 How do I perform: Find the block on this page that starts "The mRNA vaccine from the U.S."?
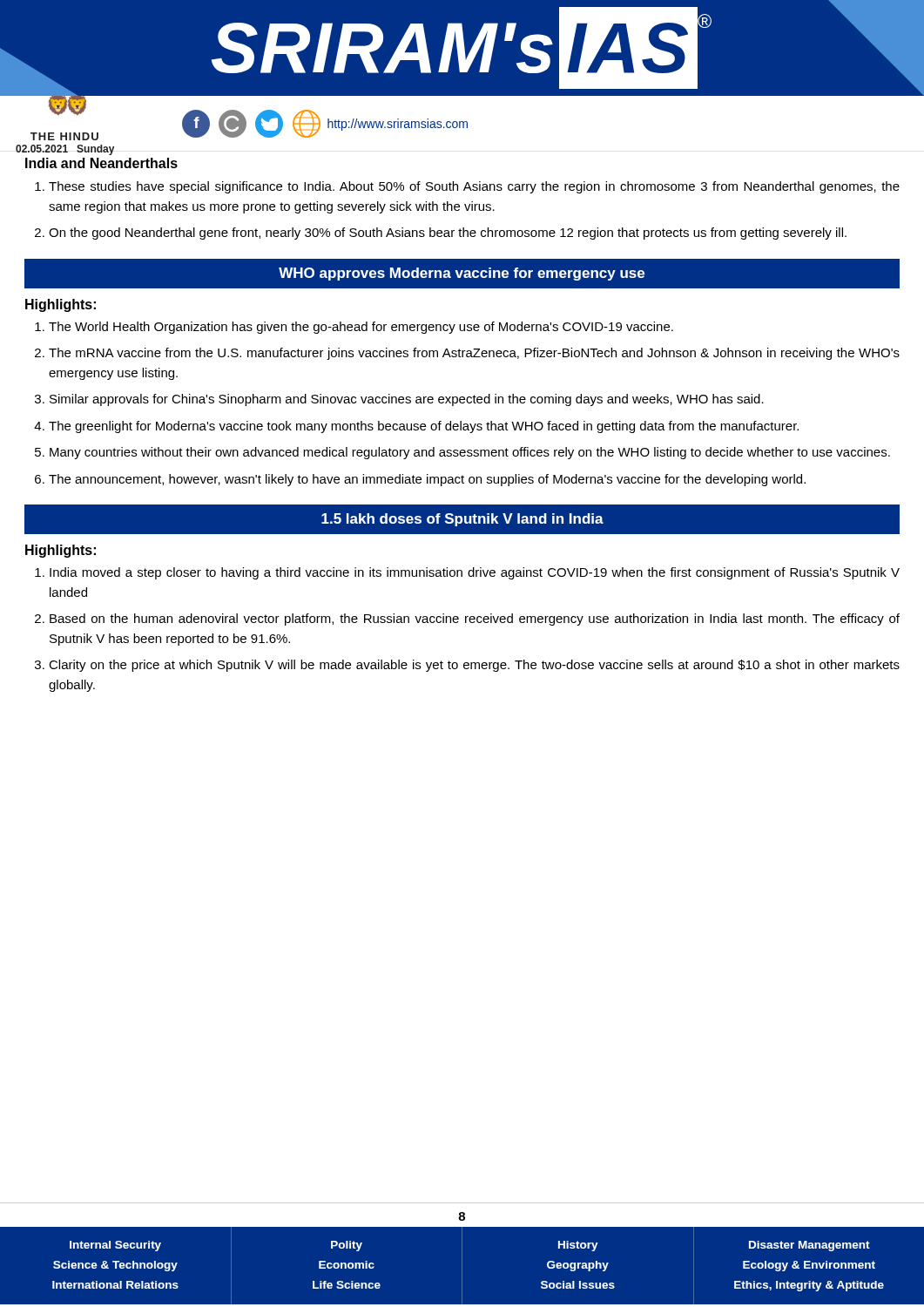474,362
